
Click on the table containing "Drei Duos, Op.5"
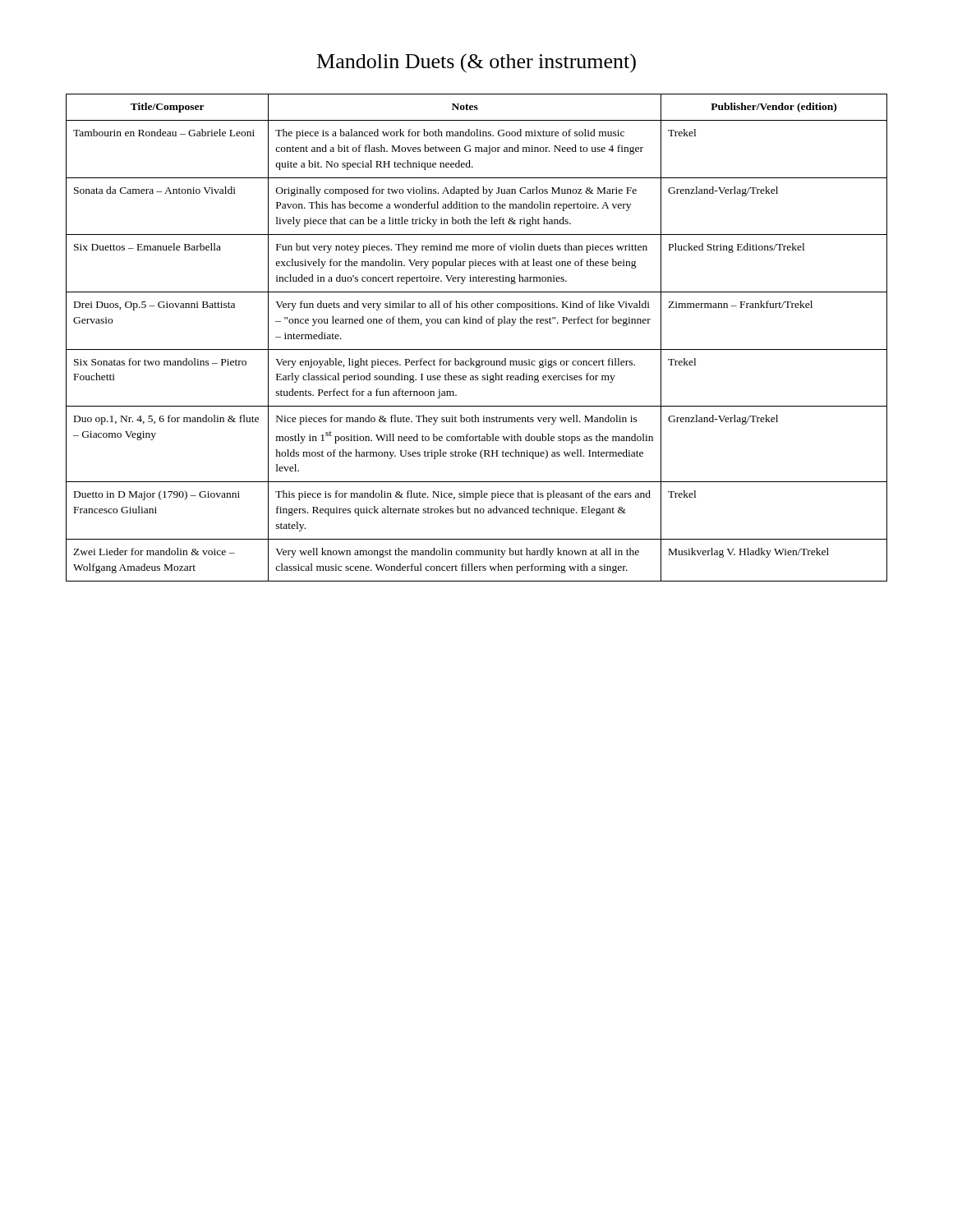(476, 337)
